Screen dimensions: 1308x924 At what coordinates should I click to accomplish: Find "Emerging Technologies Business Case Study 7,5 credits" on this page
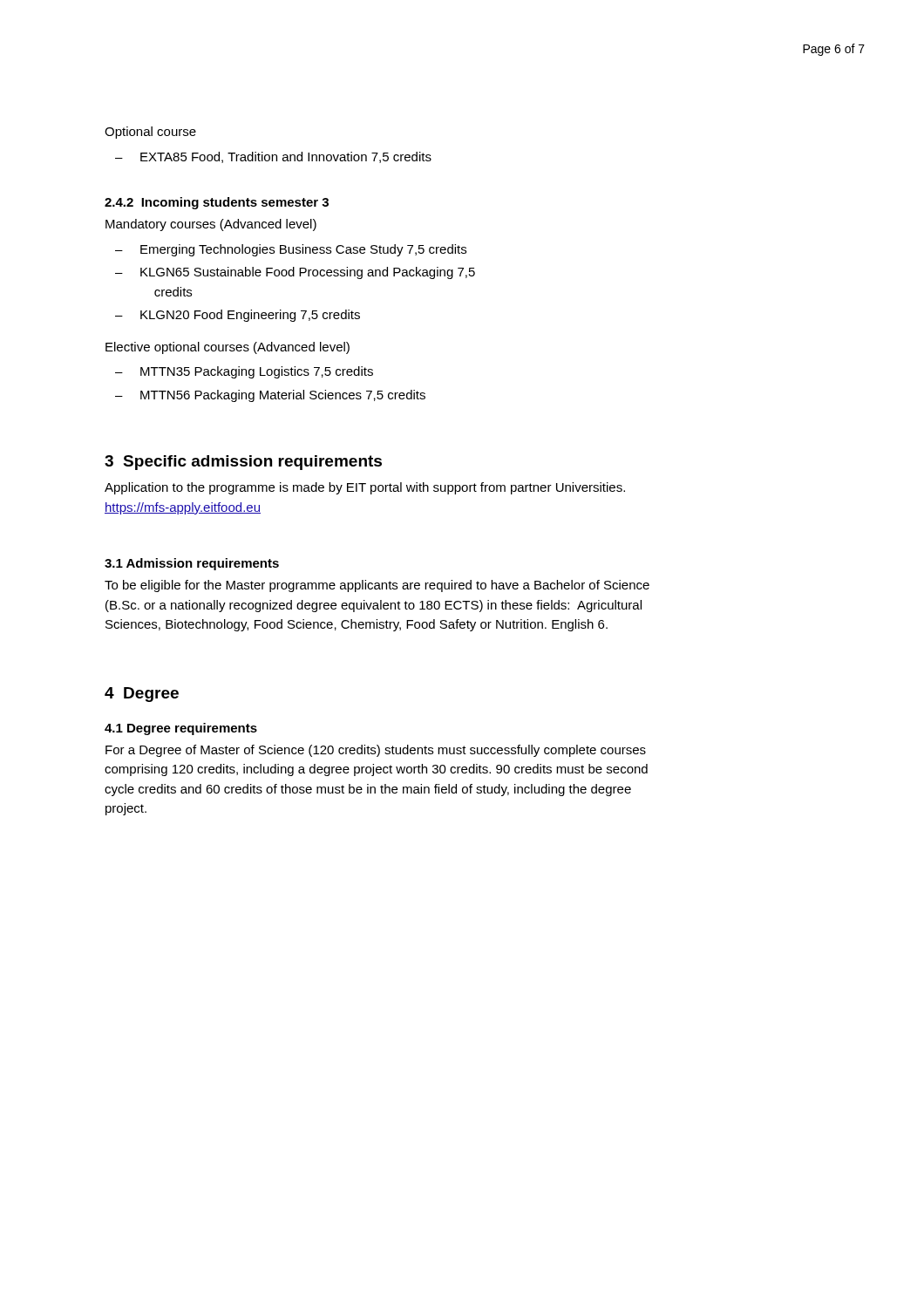303,249
